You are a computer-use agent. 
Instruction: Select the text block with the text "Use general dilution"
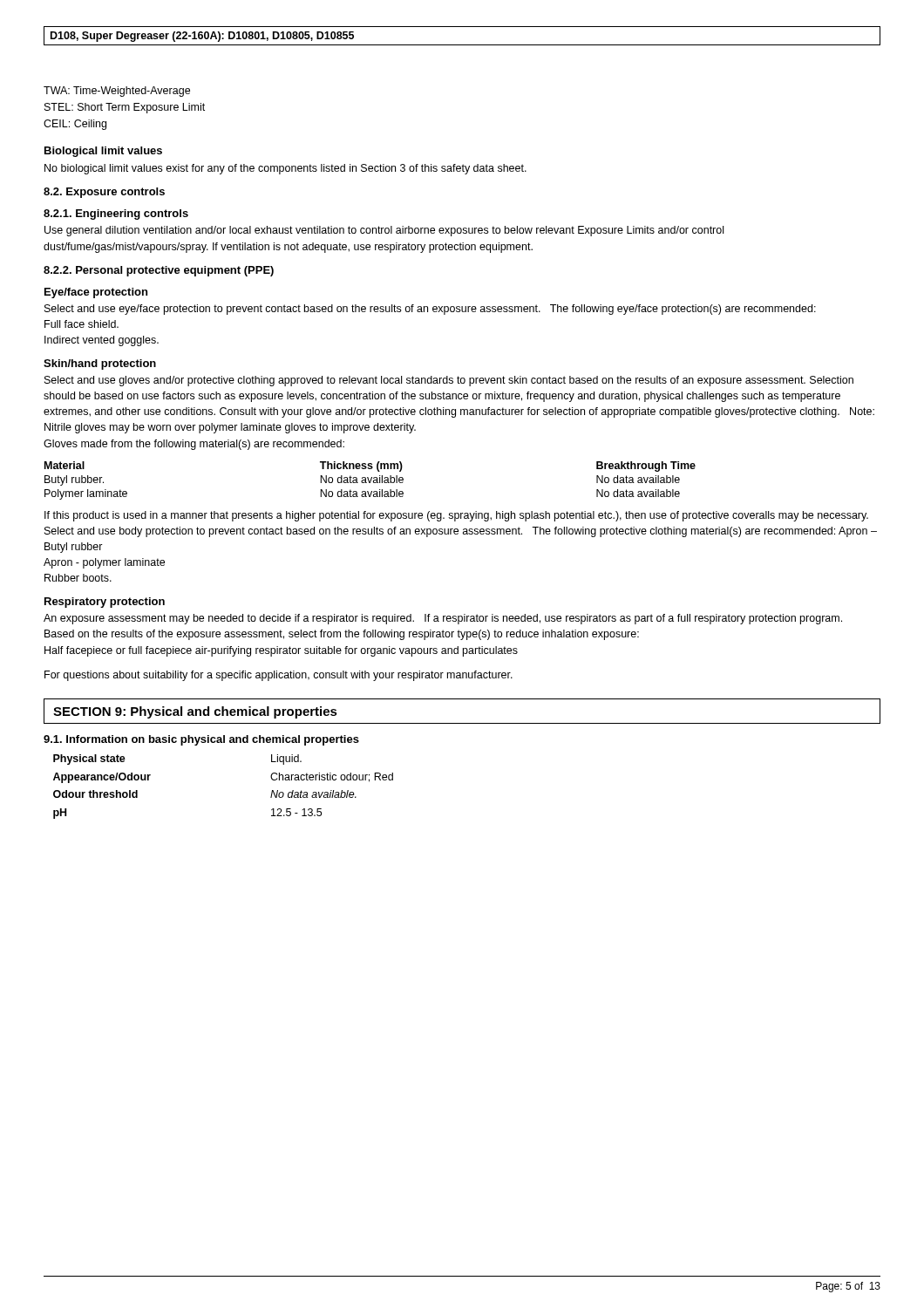(384, 238)
